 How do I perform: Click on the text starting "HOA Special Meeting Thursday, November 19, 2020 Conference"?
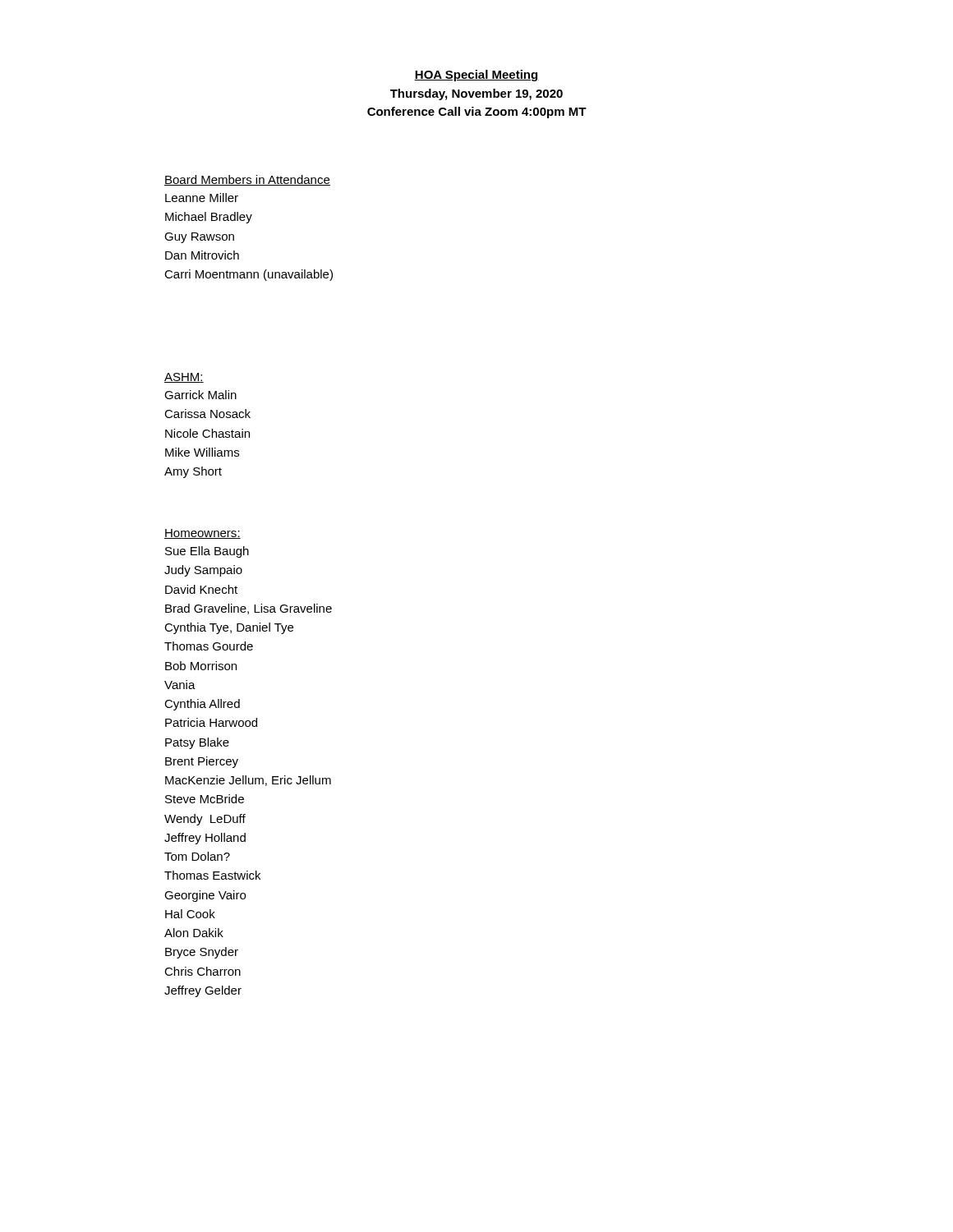476,93
